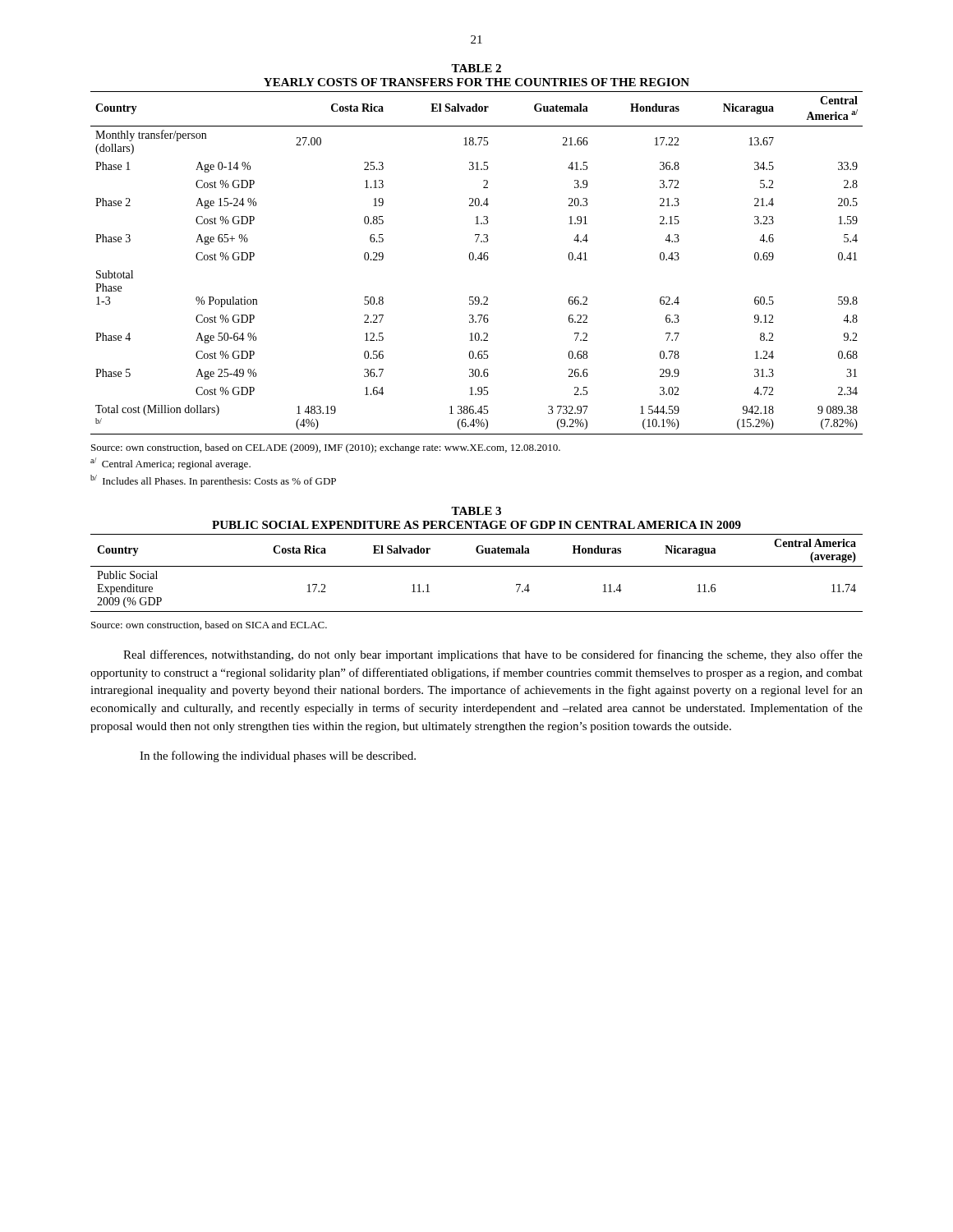Find the title that says "TABLE 2YEARLY COSTS"
The height and width of the screenshot is (1232, 953).
tap(476, 75)
